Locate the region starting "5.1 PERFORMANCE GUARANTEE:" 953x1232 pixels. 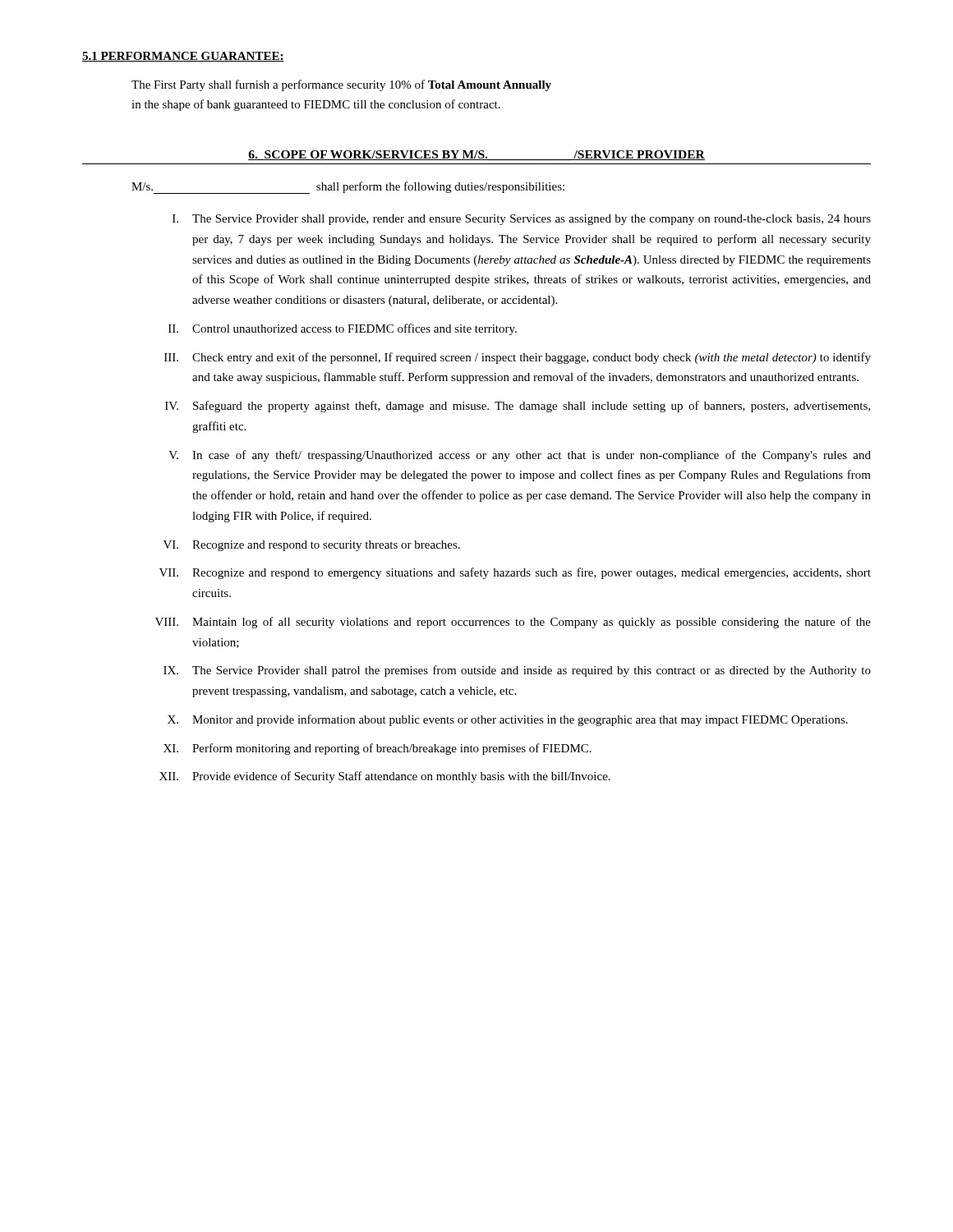click(x=183, y=56)
